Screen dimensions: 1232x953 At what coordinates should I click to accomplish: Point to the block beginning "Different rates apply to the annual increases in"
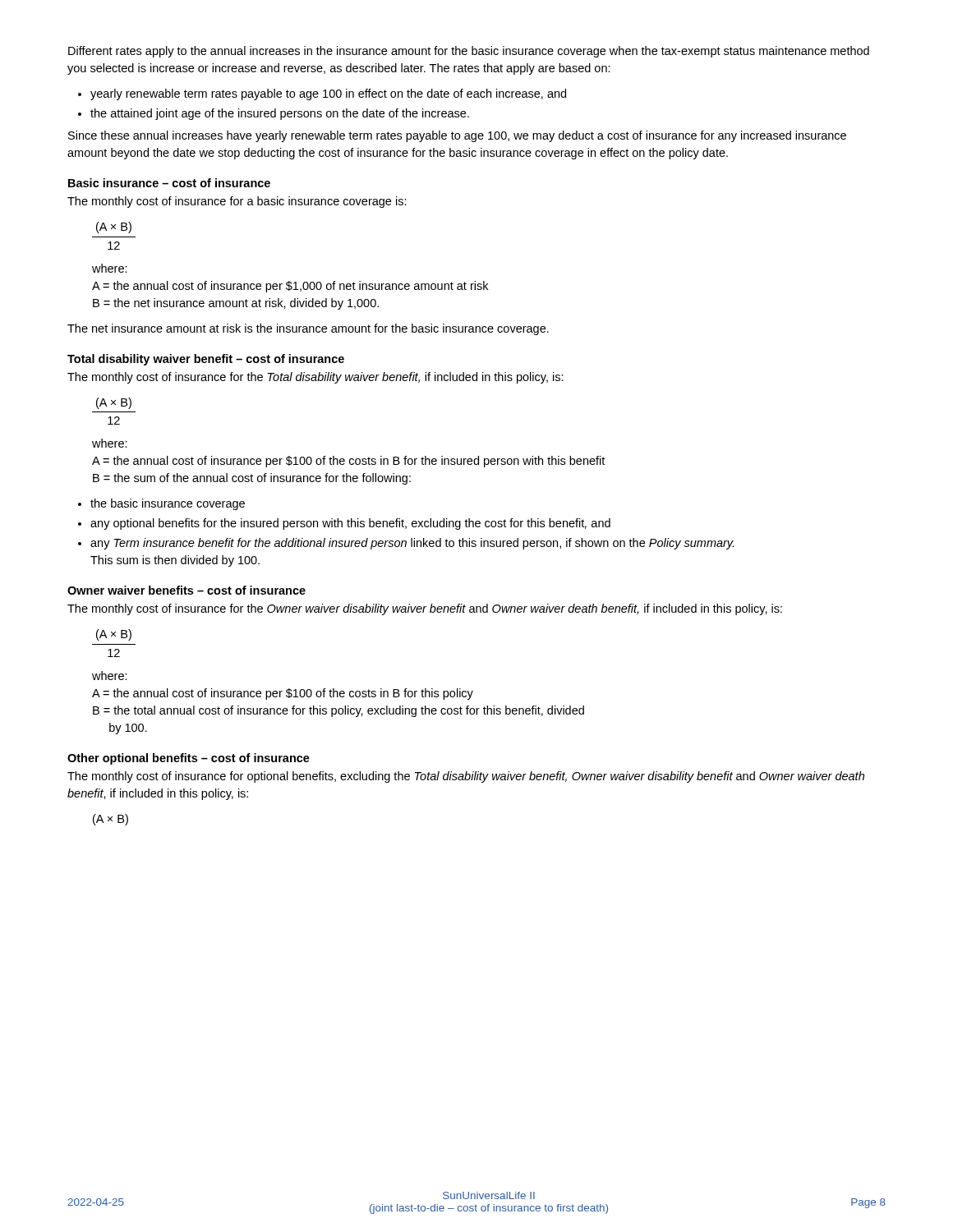(476, 60)
